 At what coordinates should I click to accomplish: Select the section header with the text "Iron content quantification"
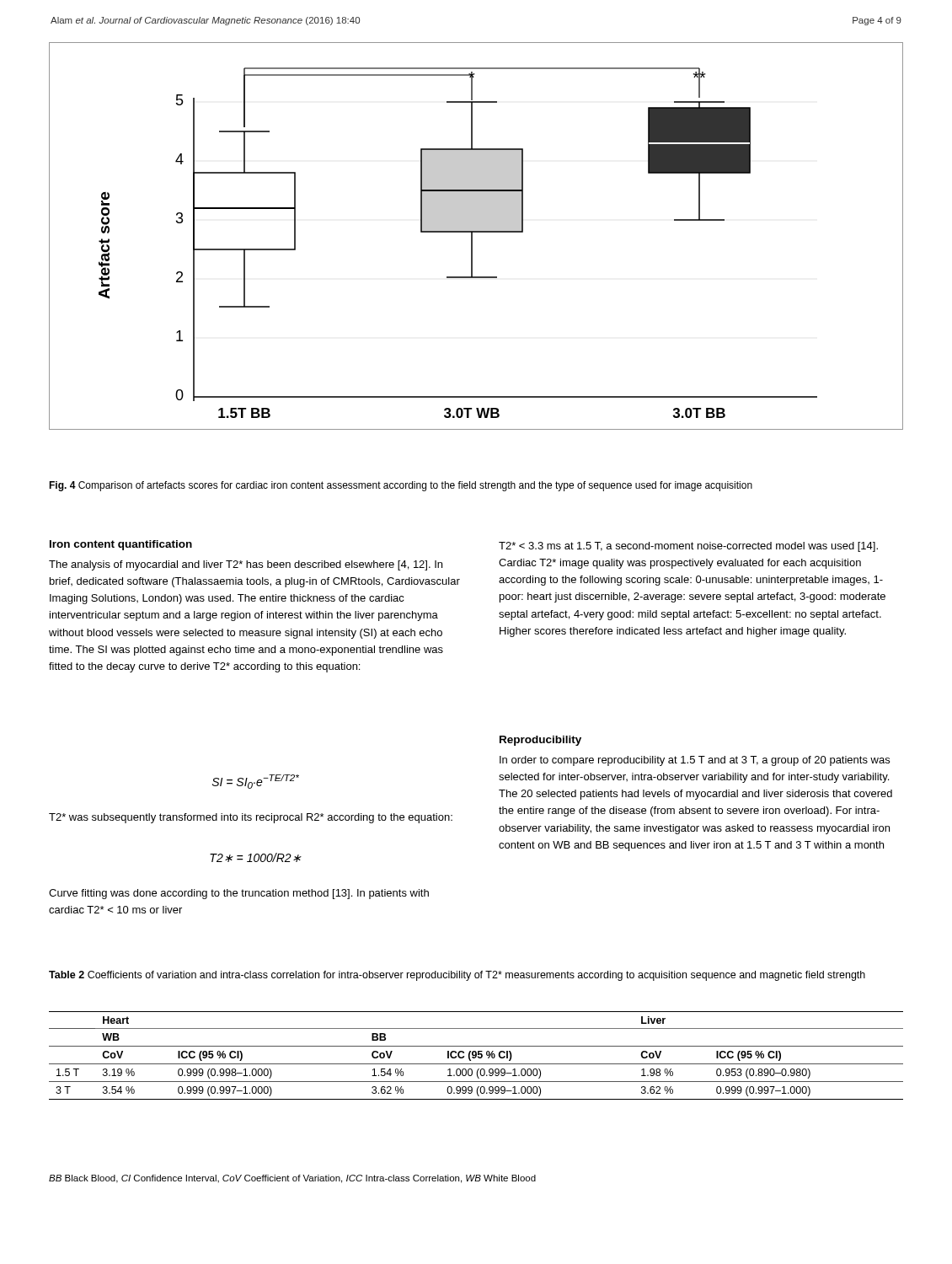121,544
